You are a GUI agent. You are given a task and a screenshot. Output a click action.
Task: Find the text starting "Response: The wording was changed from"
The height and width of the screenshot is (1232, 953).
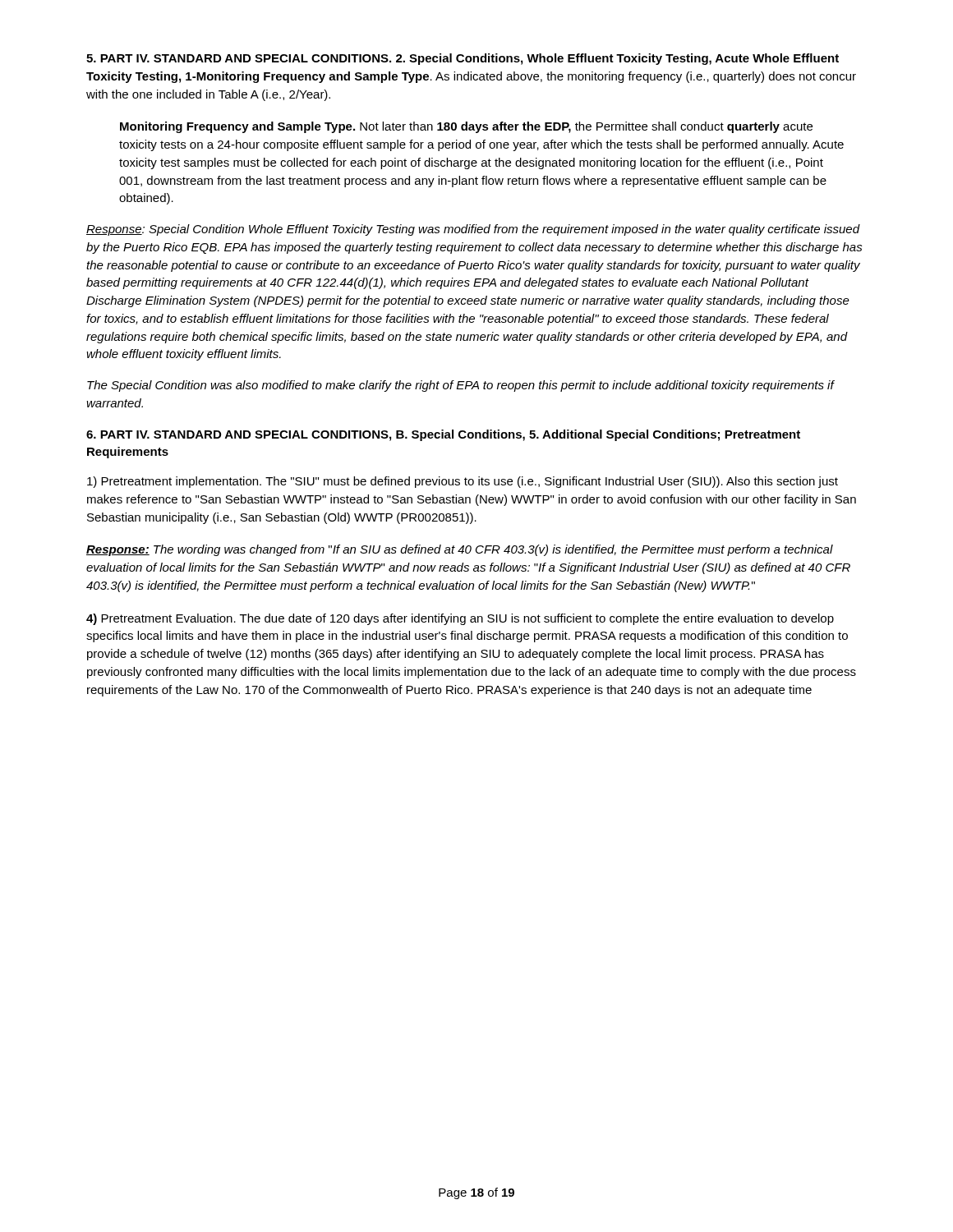point(476,567)
